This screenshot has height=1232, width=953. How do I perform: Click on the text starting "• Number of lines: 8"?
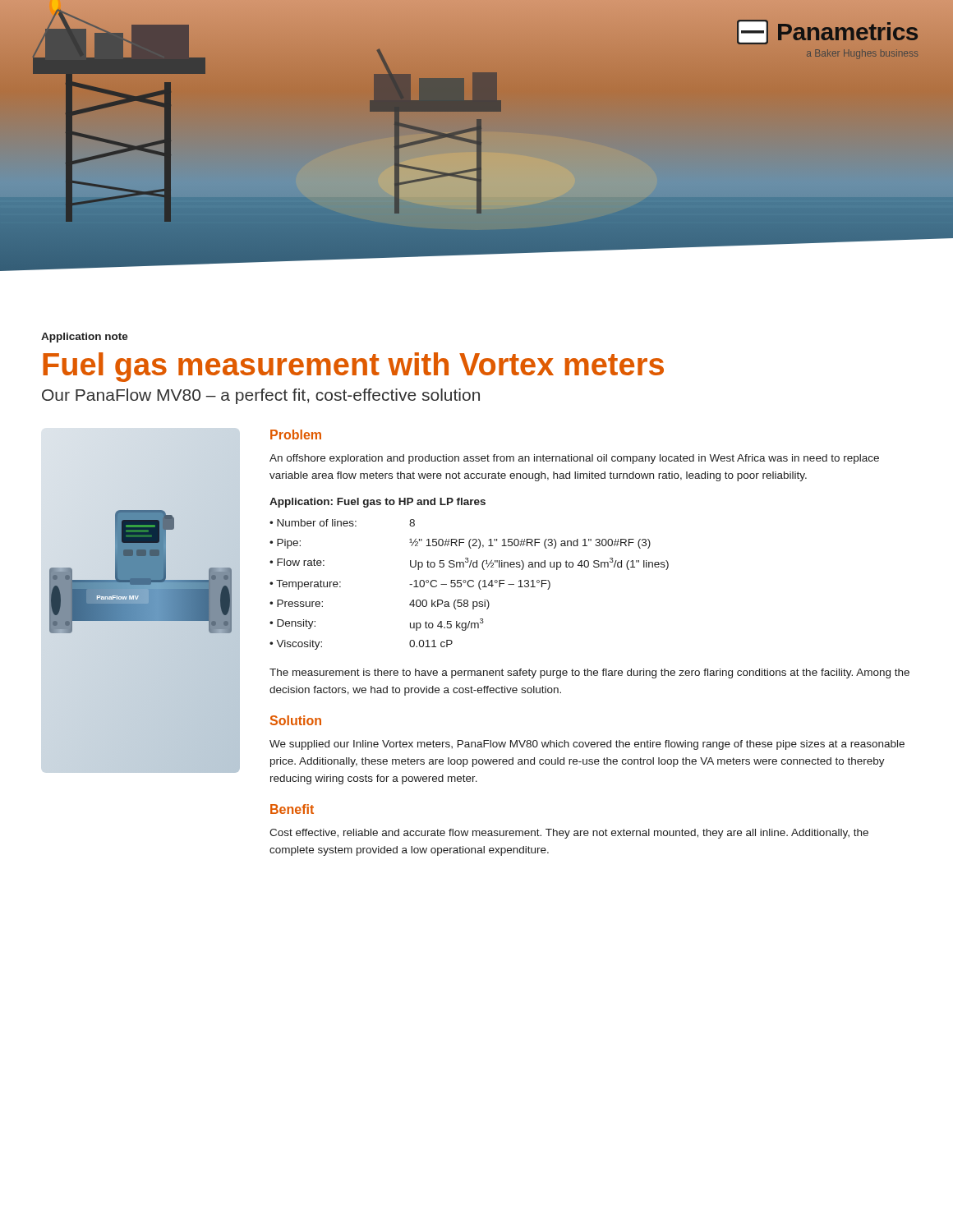click(342, 524)
